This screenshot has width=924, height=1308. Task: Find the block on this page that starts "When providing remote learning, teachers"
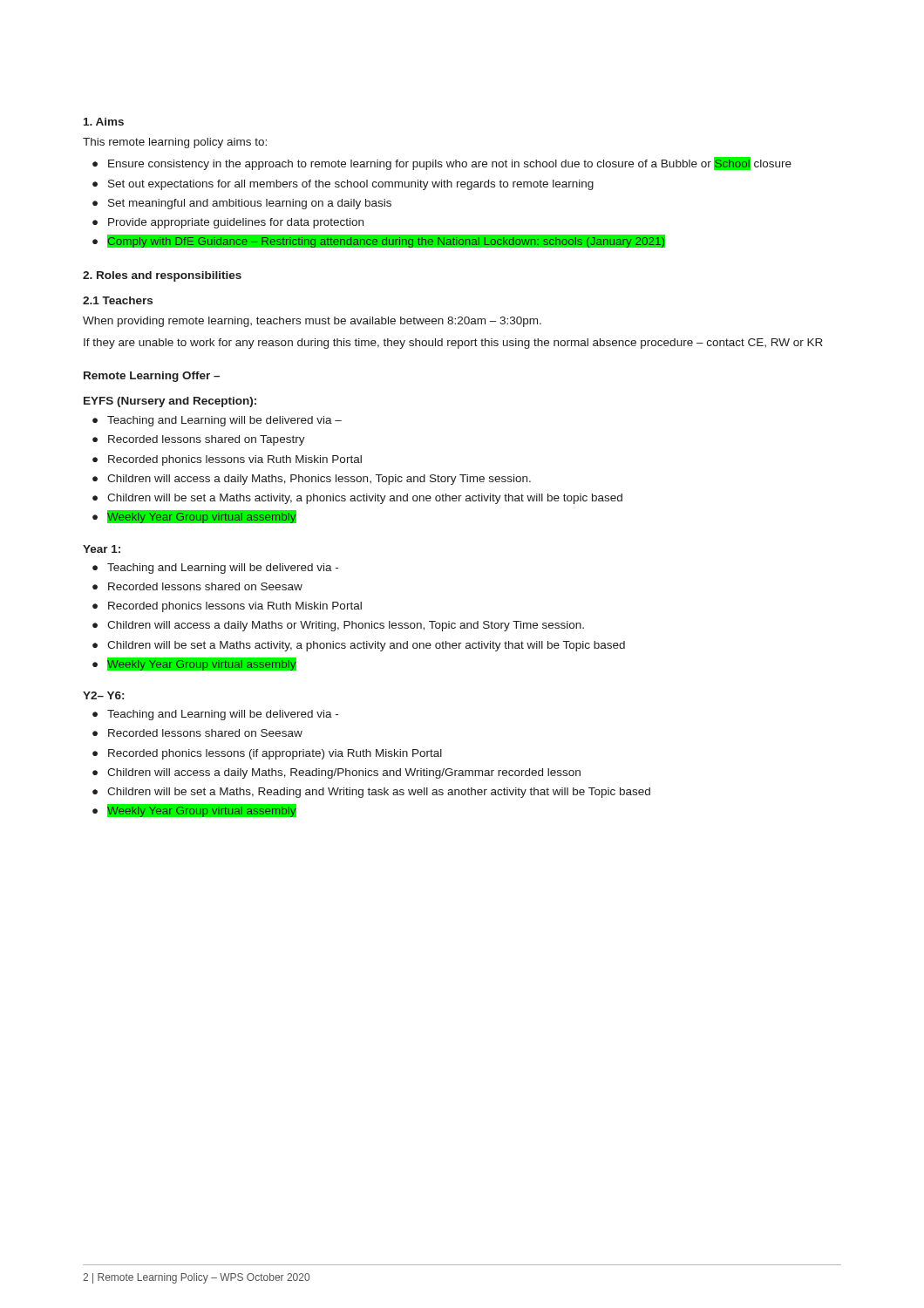[312, 320]
